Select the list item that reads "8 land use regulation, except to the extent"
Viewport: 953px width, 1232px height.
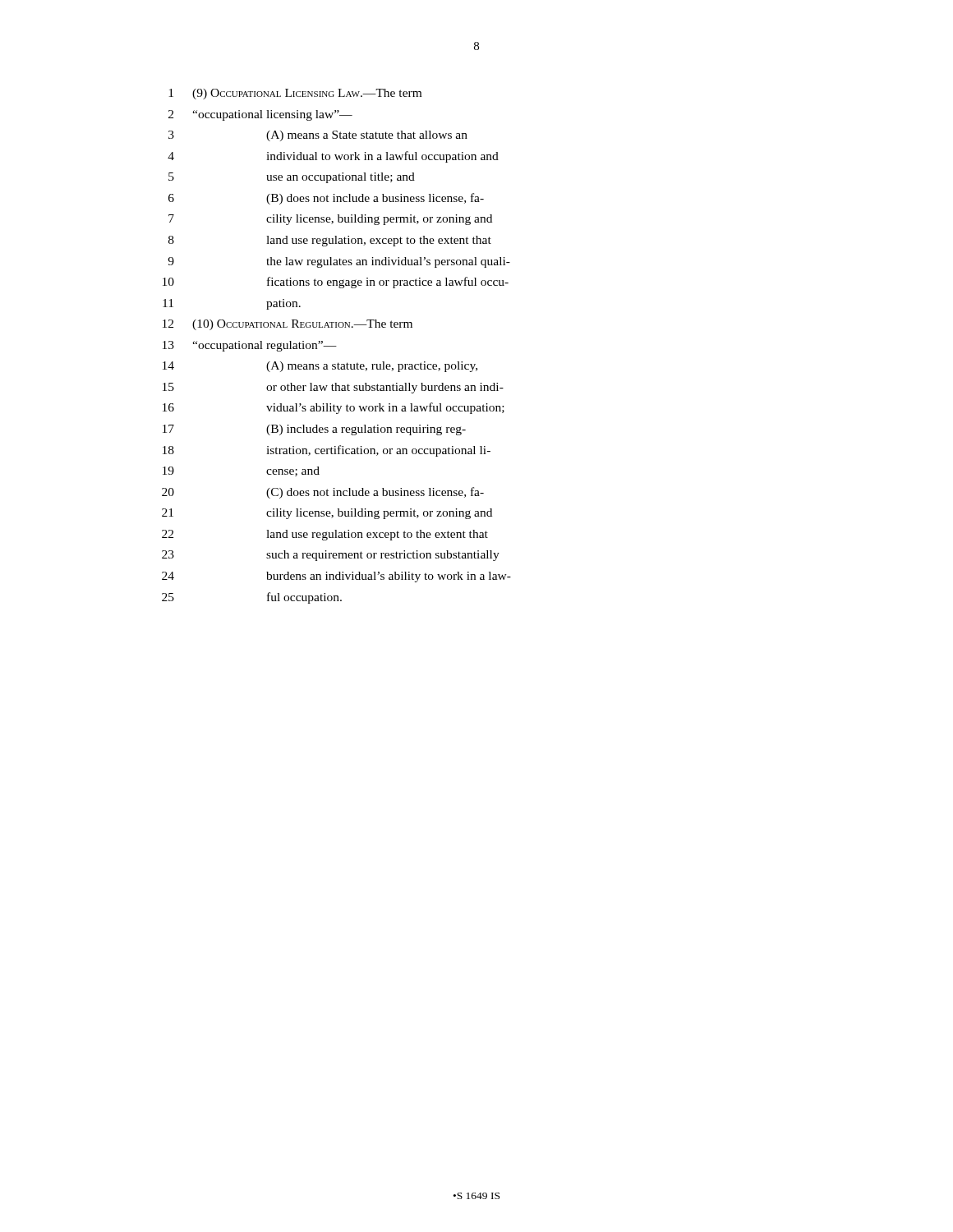pos(485,240)
